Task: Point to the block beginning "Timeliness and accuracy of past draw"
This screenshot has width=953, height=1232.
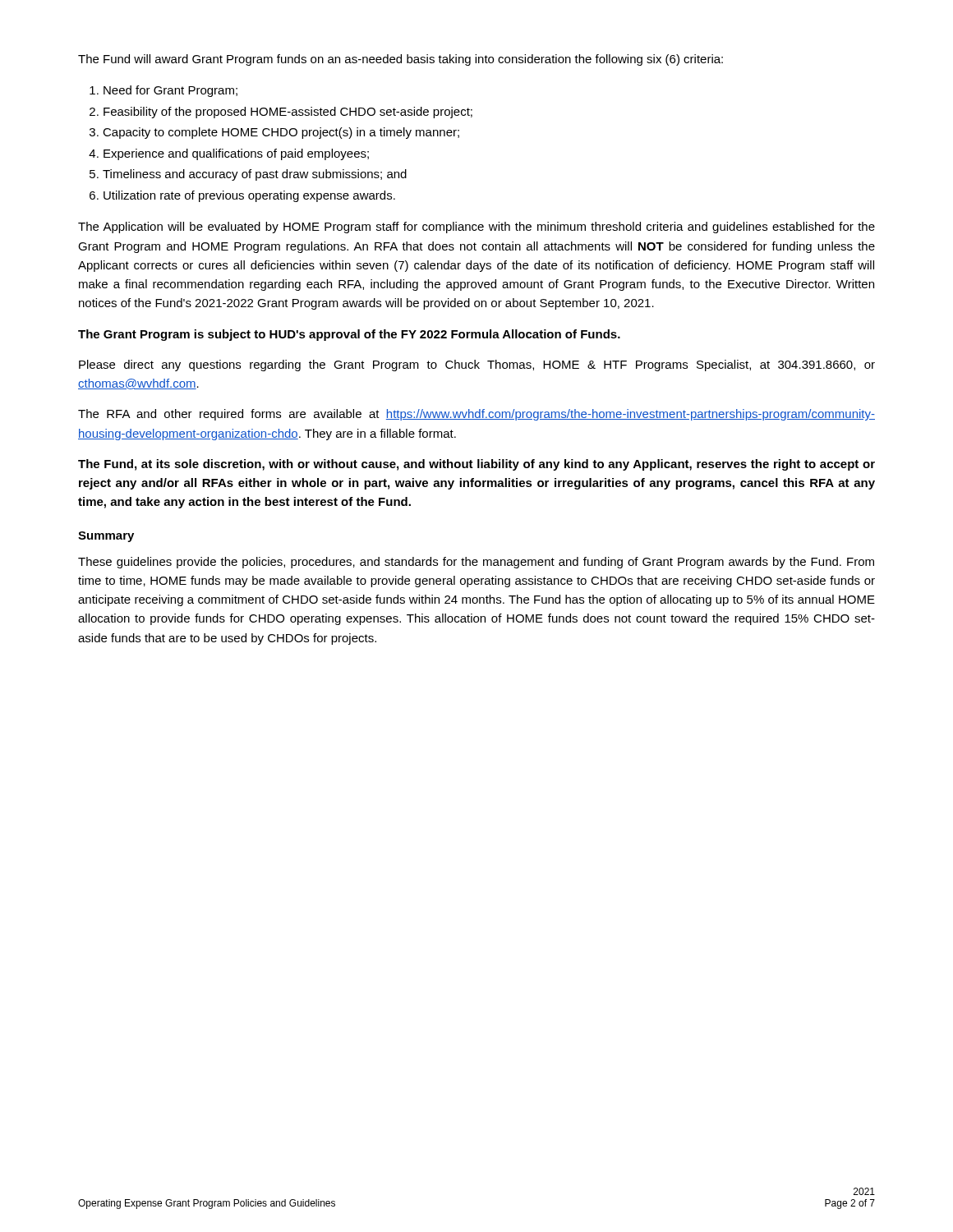Action: click(255, 175)
